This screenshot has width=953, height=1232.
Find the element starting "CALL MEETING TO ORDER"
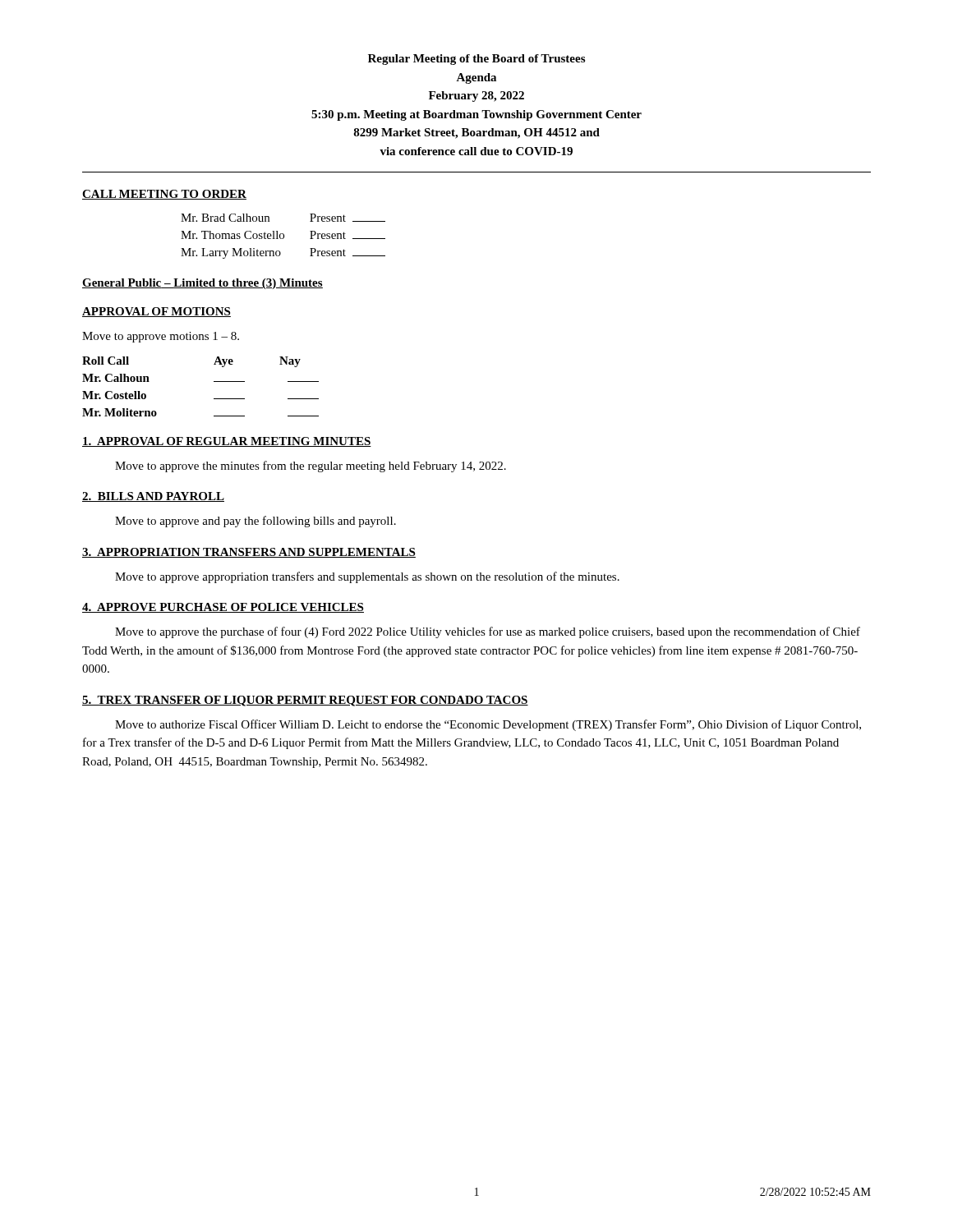[164, 194]
